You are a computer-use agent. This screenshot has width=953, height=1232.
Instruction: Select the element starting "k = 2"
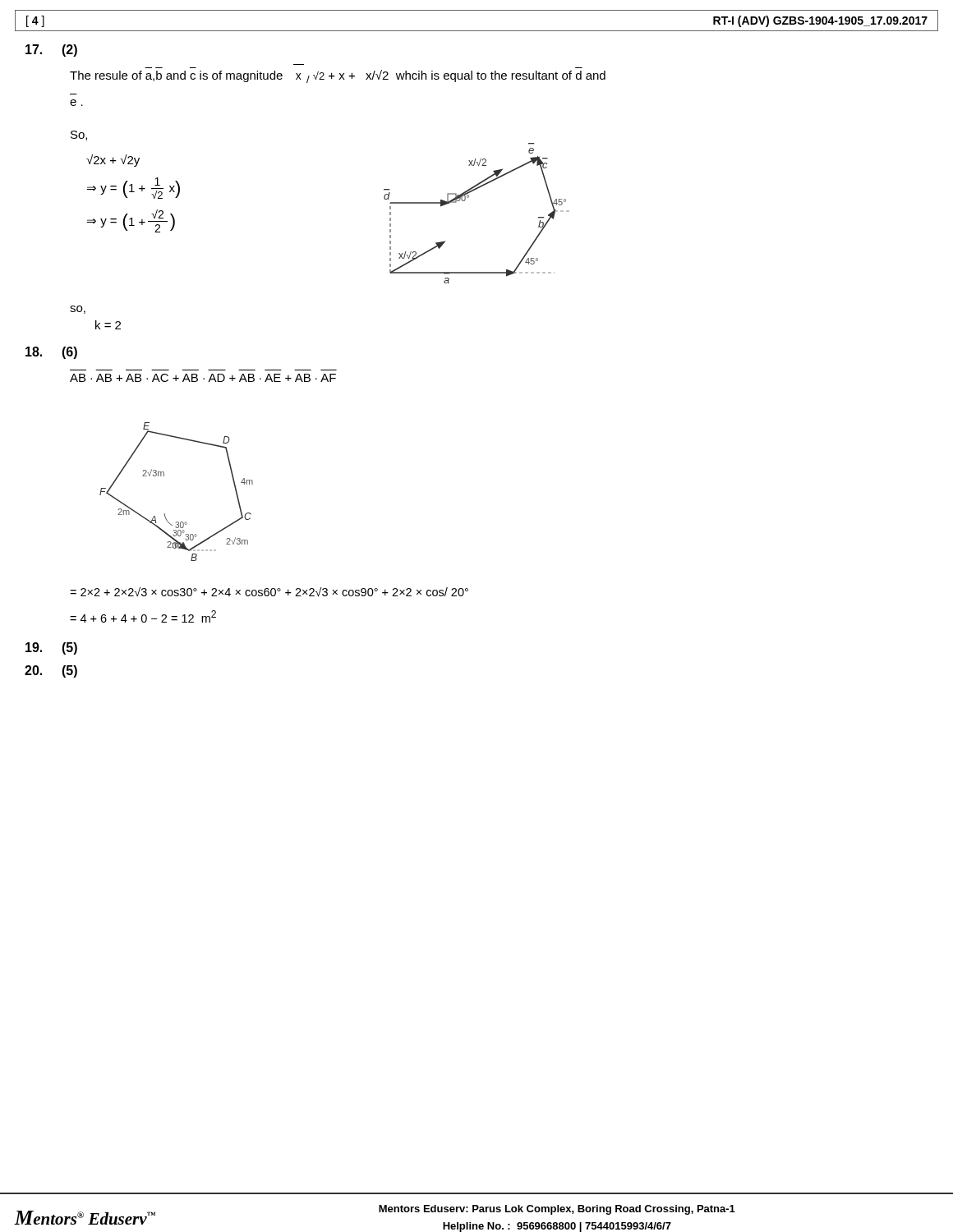point(108,325)
